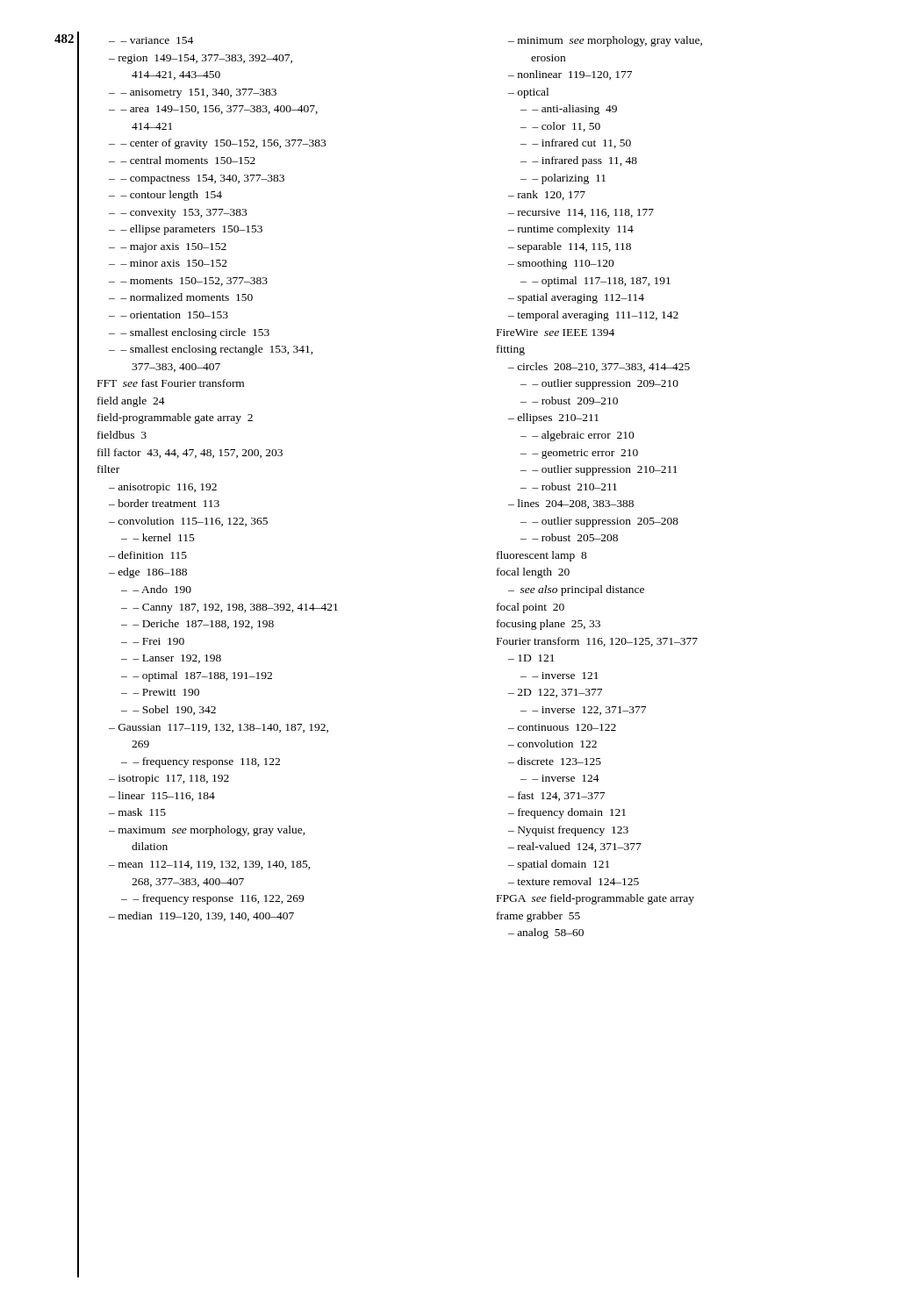
Task: Locate the list item that says "– – Lanser"
Action: 171,659
